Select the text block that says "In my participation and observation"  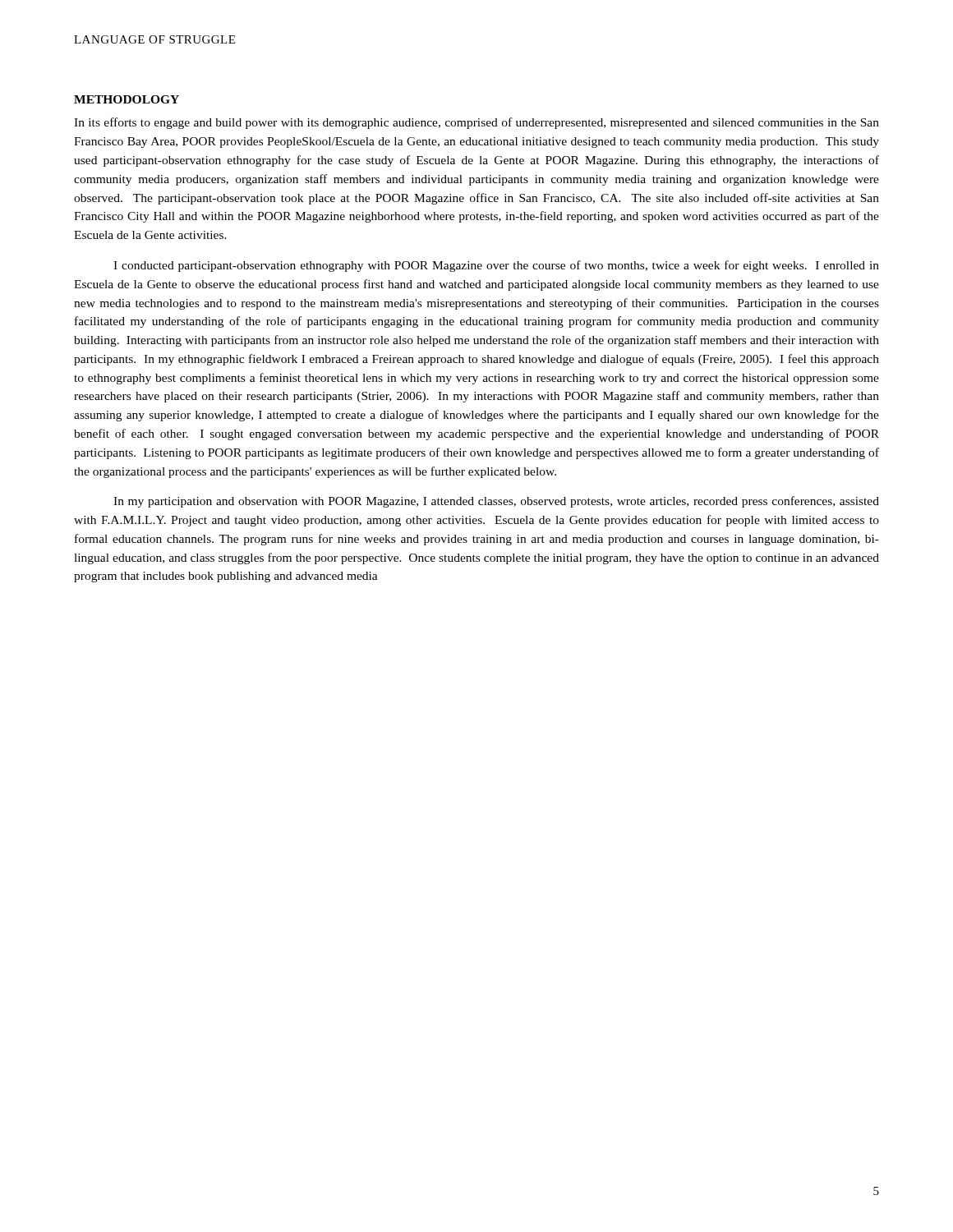pyautogui.click(x=476, y=538)
